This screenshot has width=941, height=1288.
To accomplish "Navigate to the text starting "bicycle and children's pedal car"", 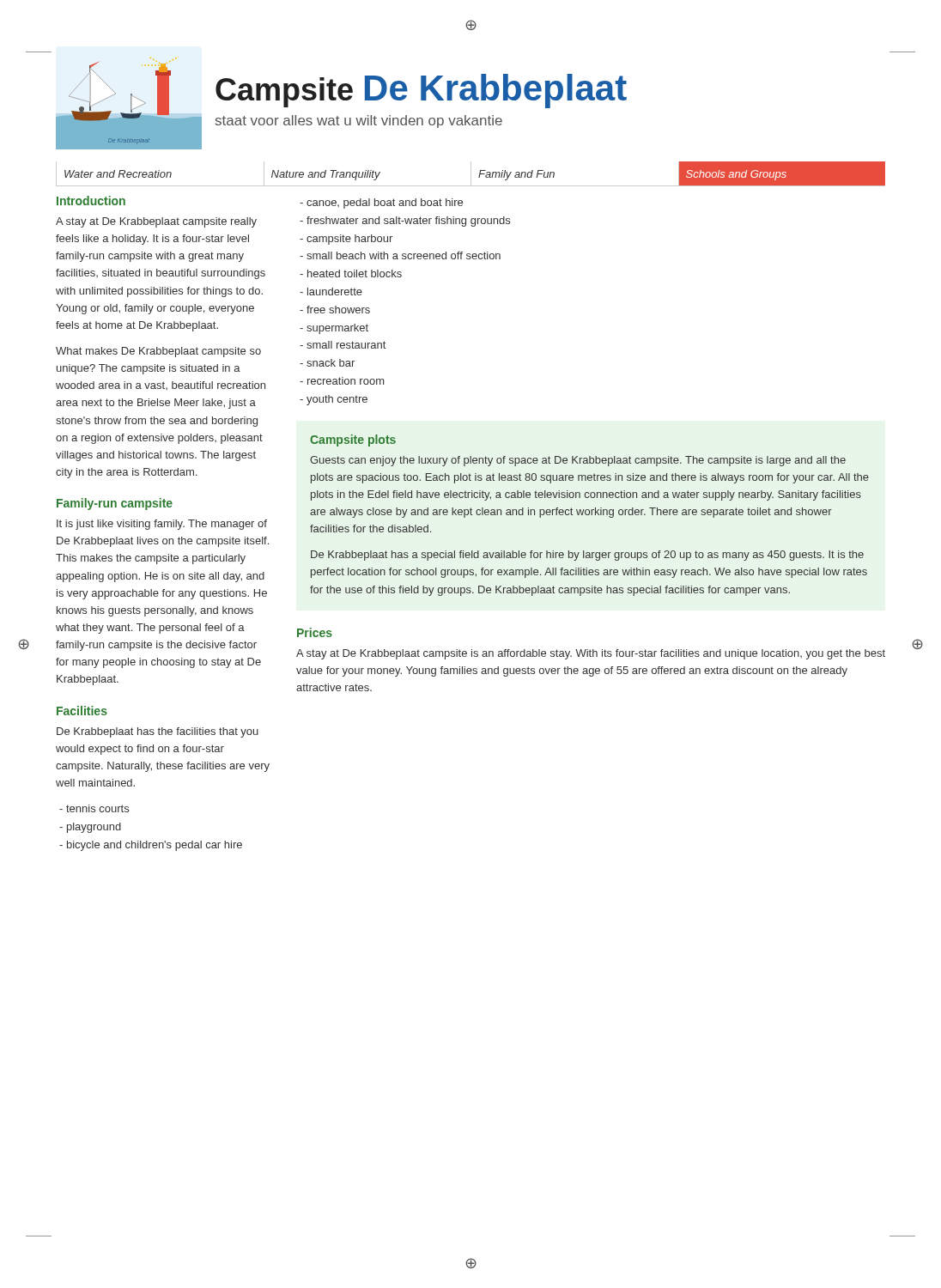I will (x=151, y=844).
